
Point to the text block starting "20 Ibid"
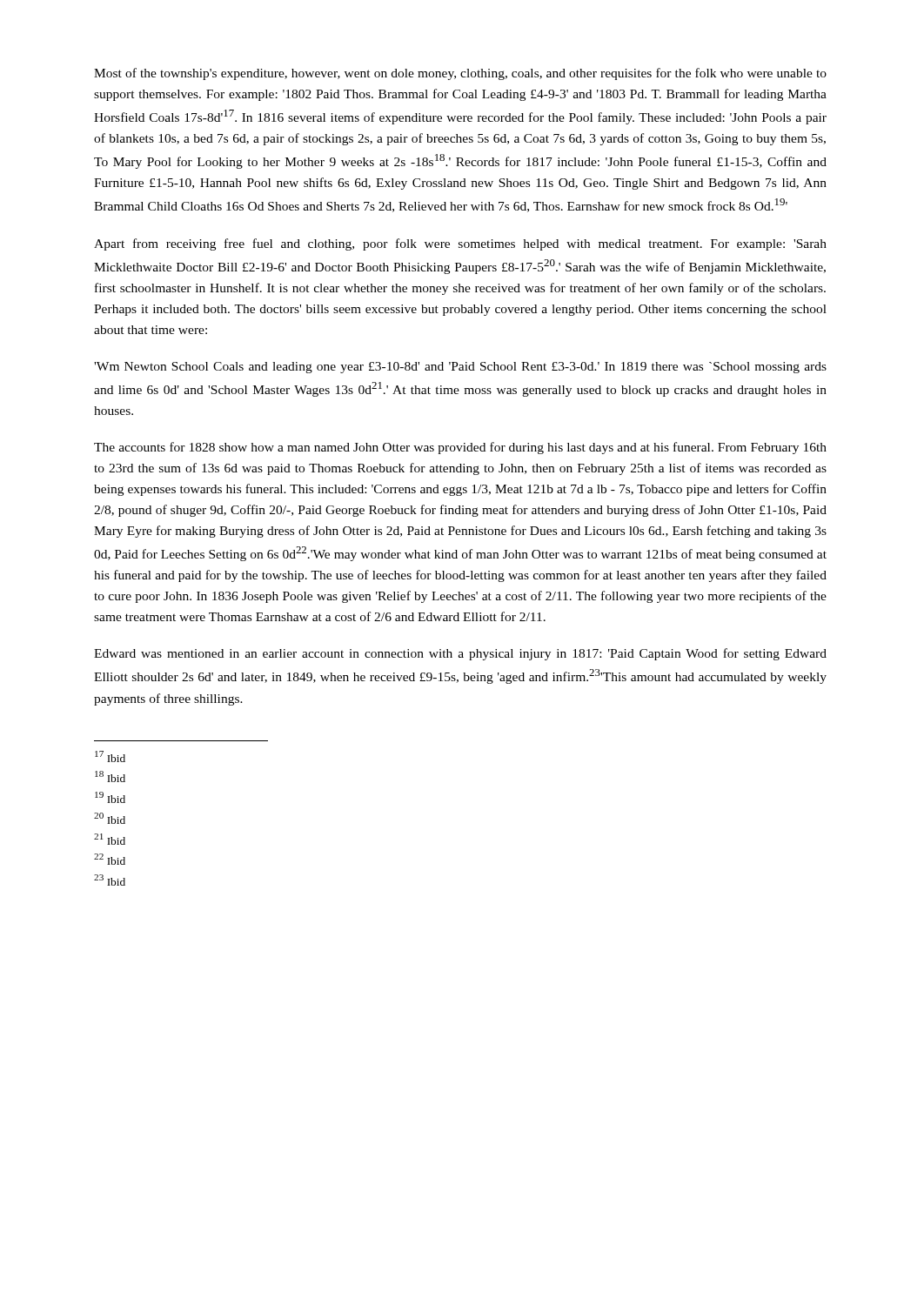(110, 818)
